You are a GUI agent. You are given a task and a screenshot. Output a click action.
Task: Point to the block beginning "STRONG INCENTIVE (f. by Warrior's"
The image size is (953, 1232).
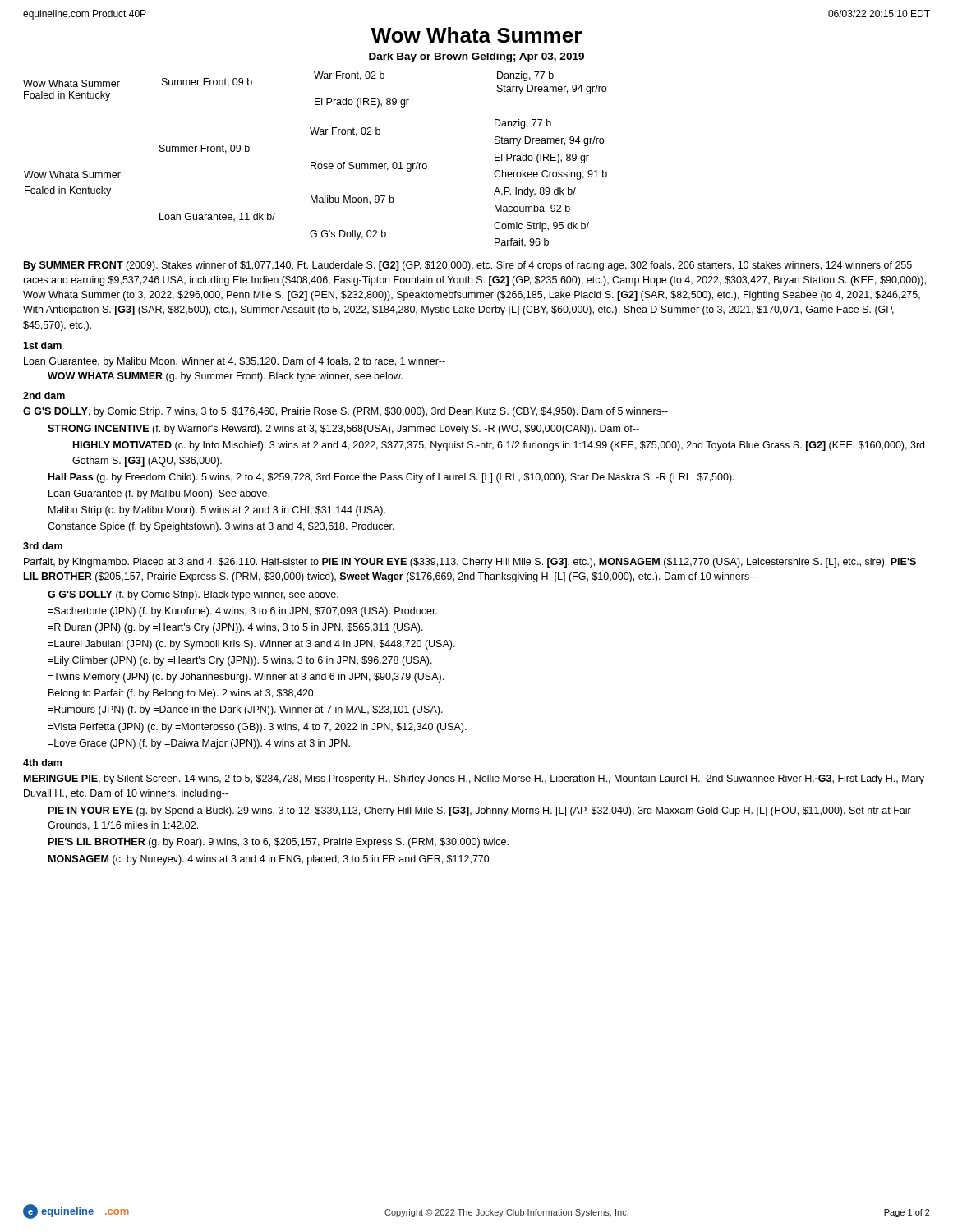343,429
